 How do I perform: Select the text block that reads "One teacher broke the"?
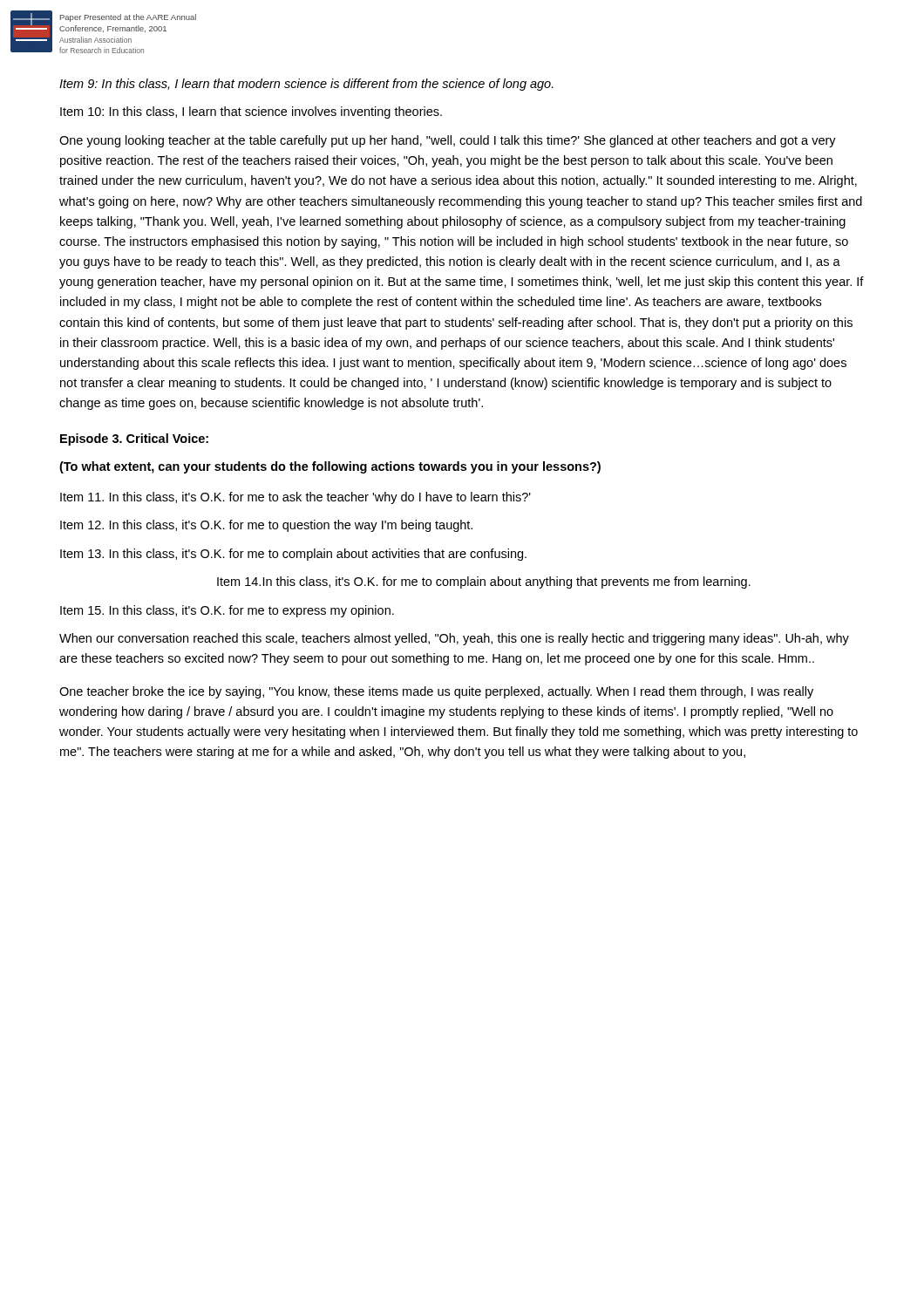[459, 721]
